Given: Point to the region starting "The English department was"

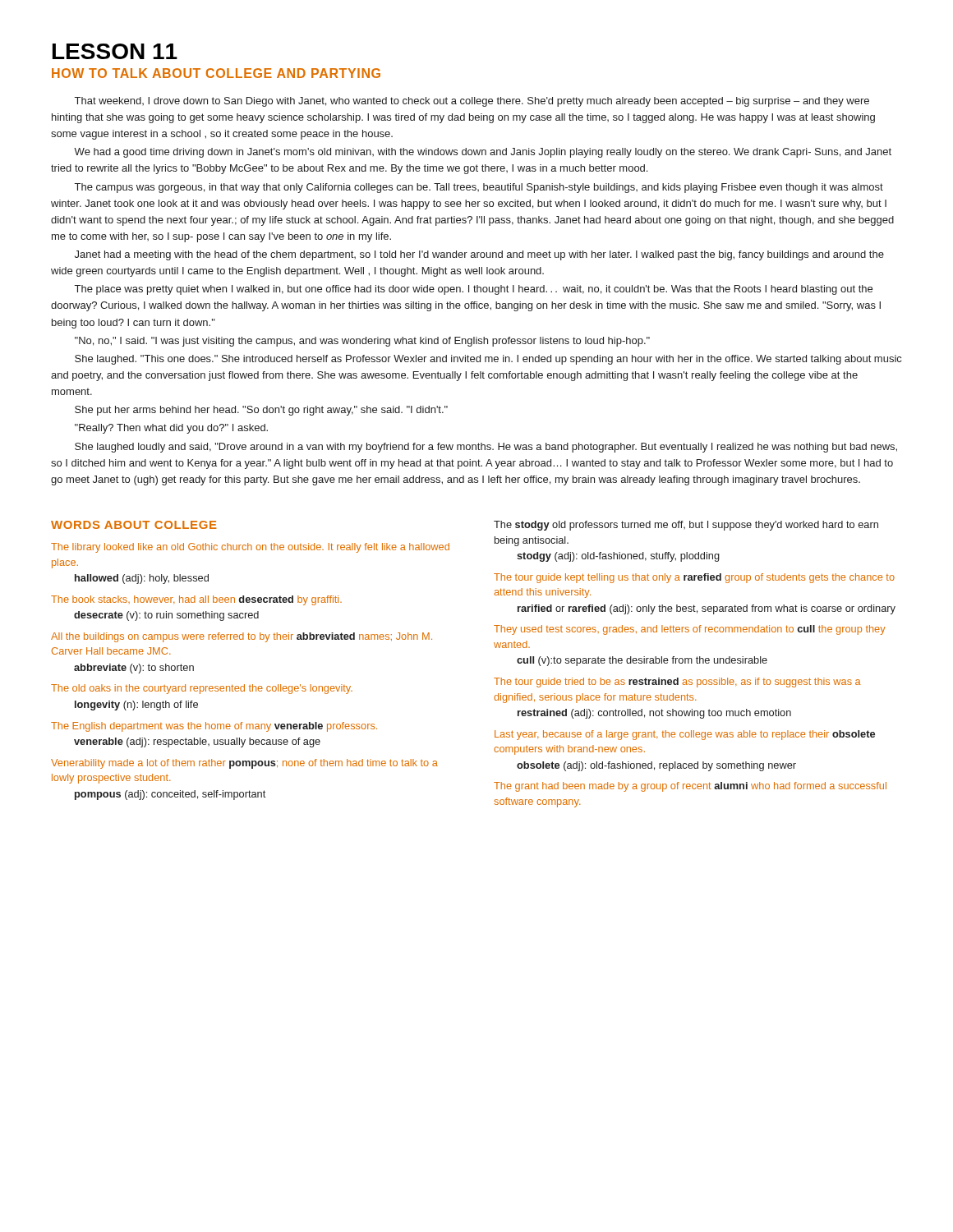Looking at the screenshot, I should click(255, 734).
